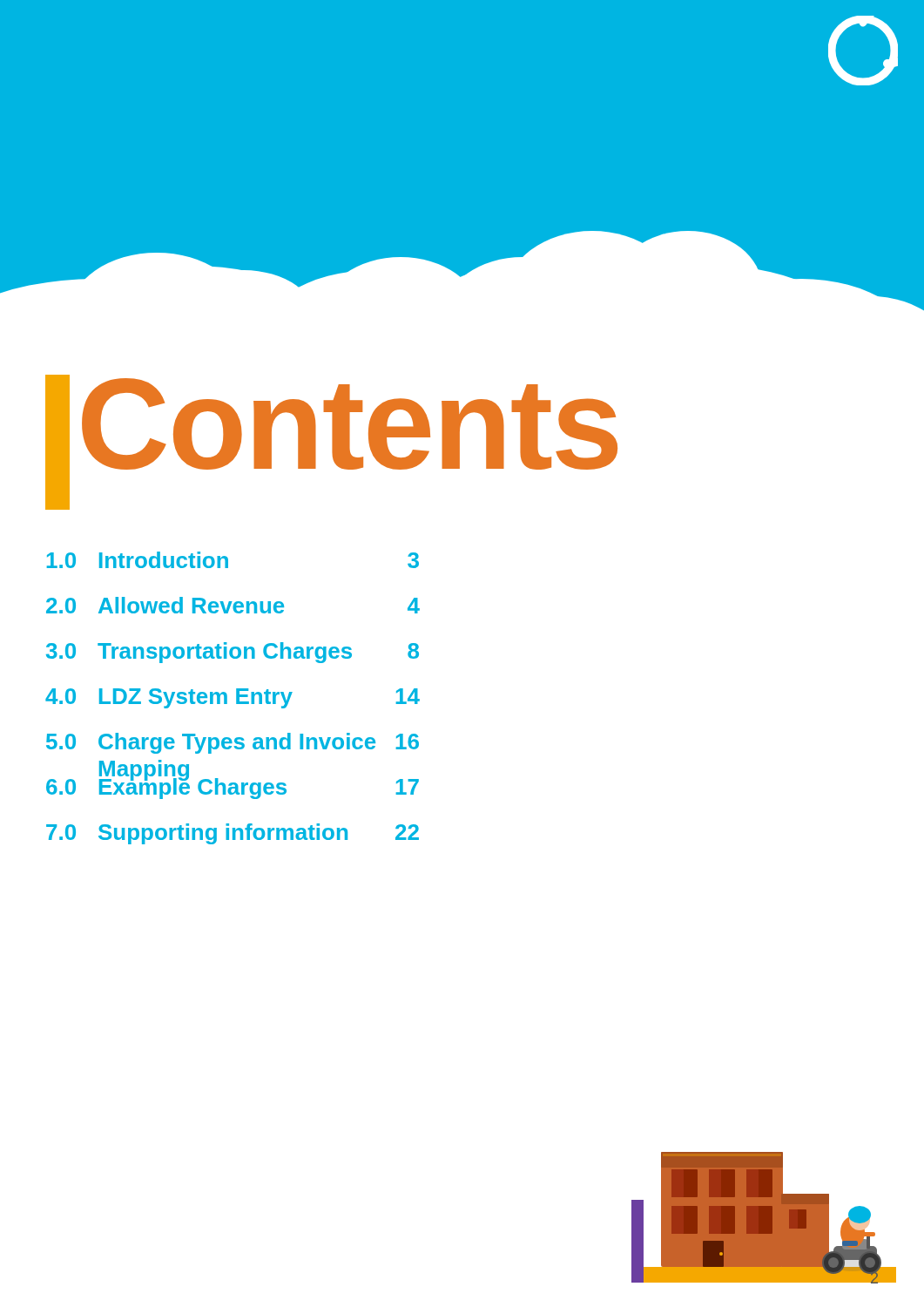The width and height of the screenshot is (924, 1307).
Task: Locate the text "0 Introduction 3"
Action: pos(233,561)
